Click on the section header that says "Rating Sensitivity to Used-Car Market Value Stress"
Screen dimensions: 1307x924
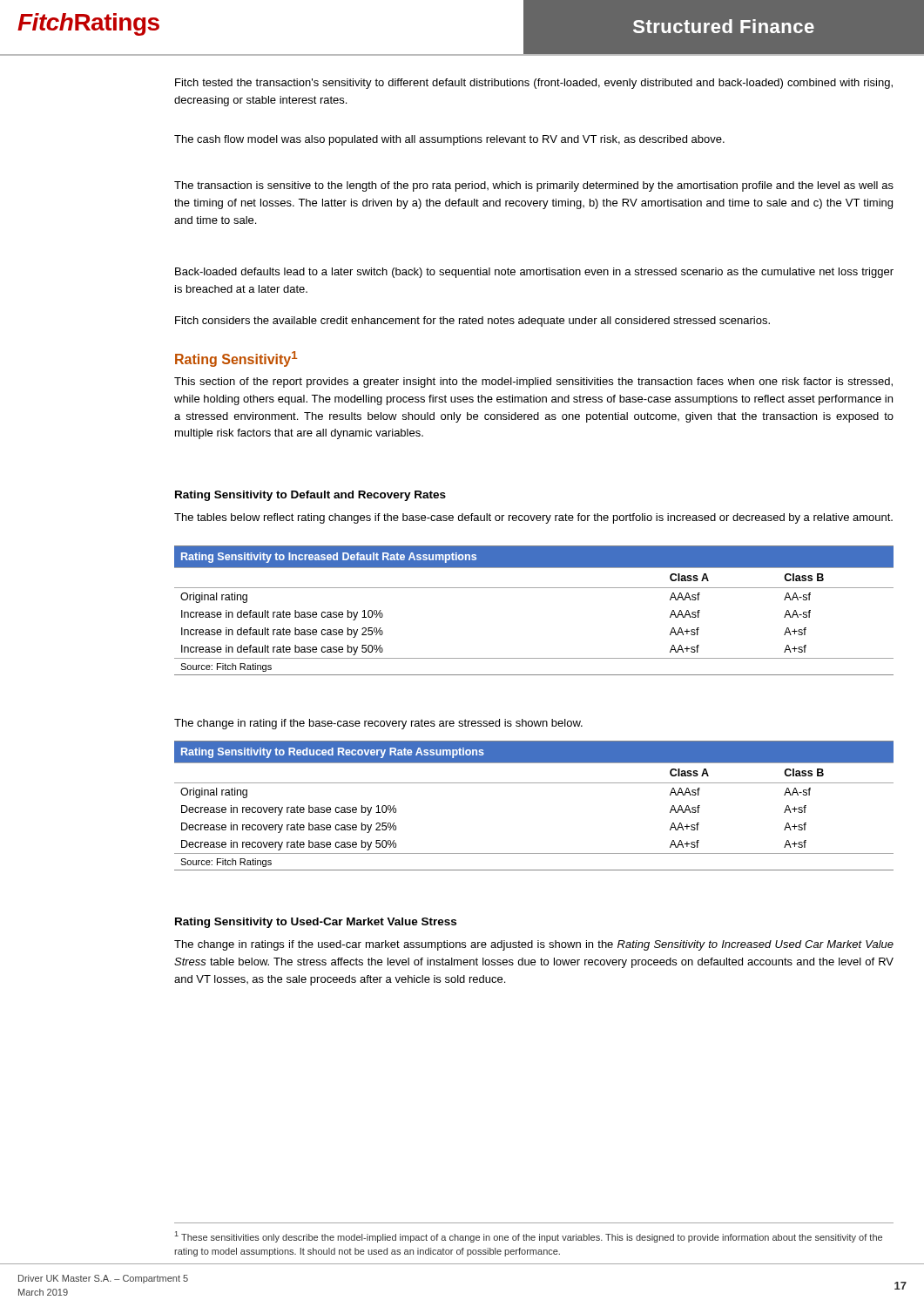tap(316, 921)
